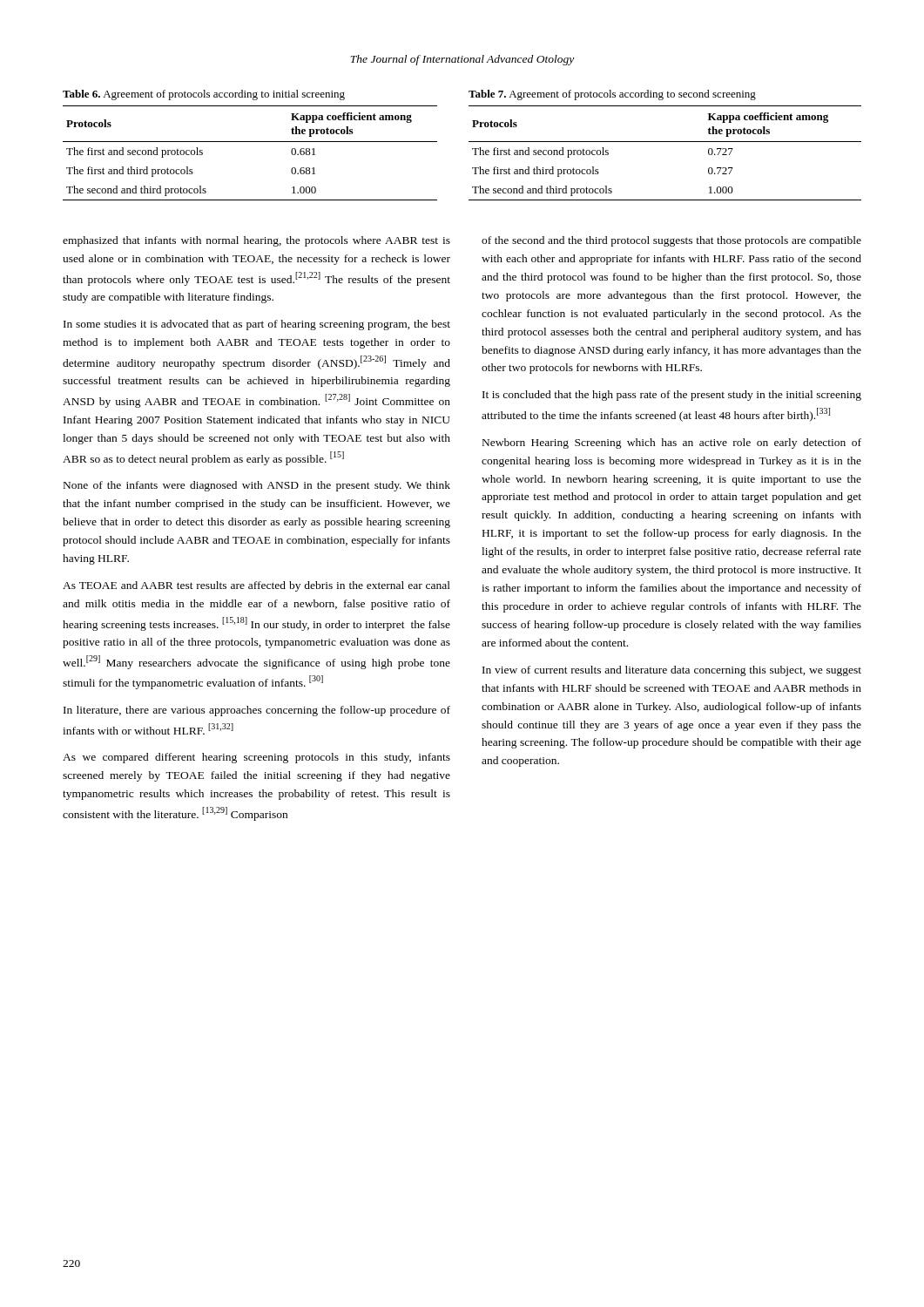Locate the text block starting "emphasized that infants with"
Screen dimensions: 1307x924
point(257,269)
